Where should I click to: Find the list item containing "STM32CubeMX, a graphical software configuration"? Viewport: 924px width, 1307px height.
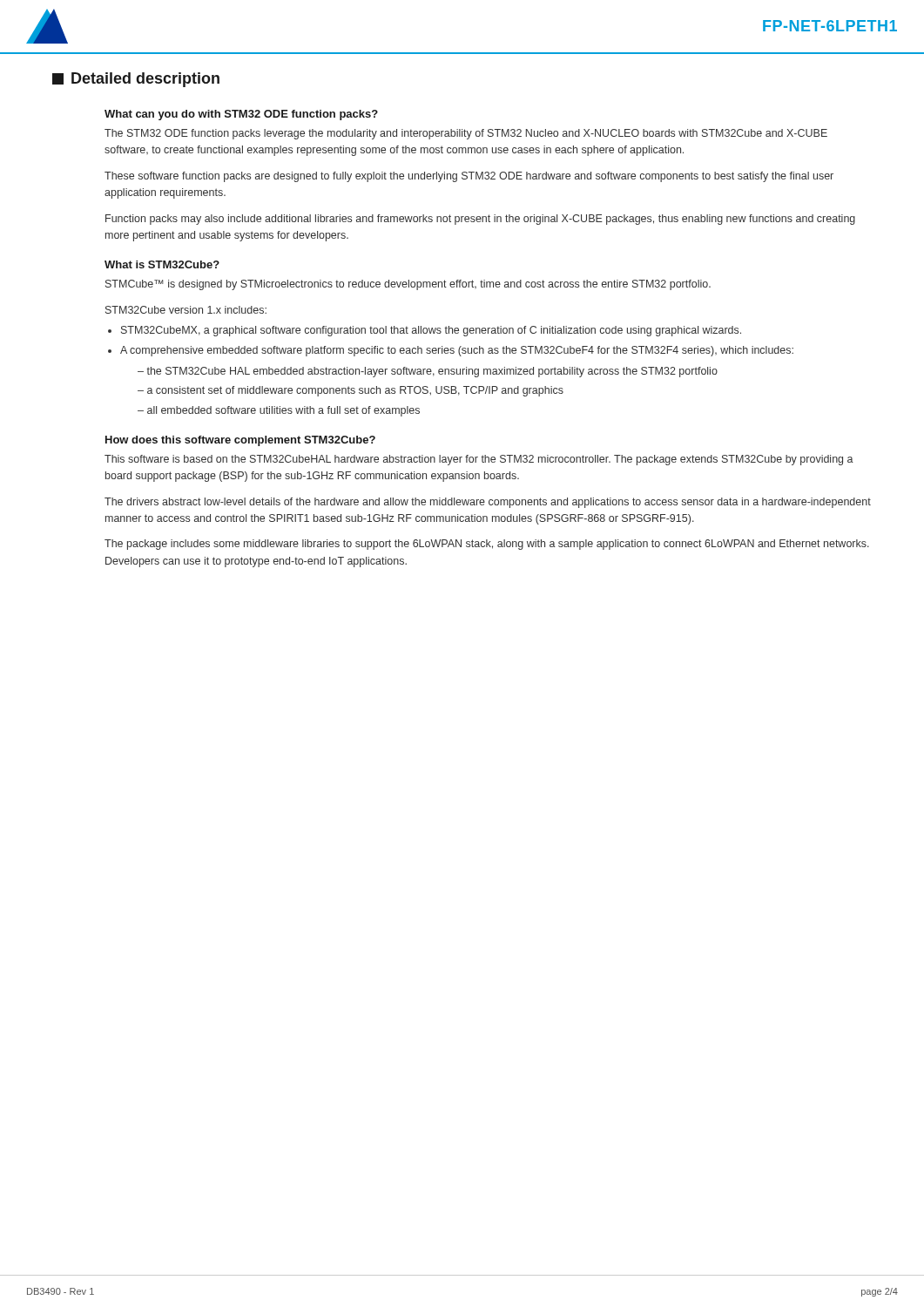(x=431, y=330)
